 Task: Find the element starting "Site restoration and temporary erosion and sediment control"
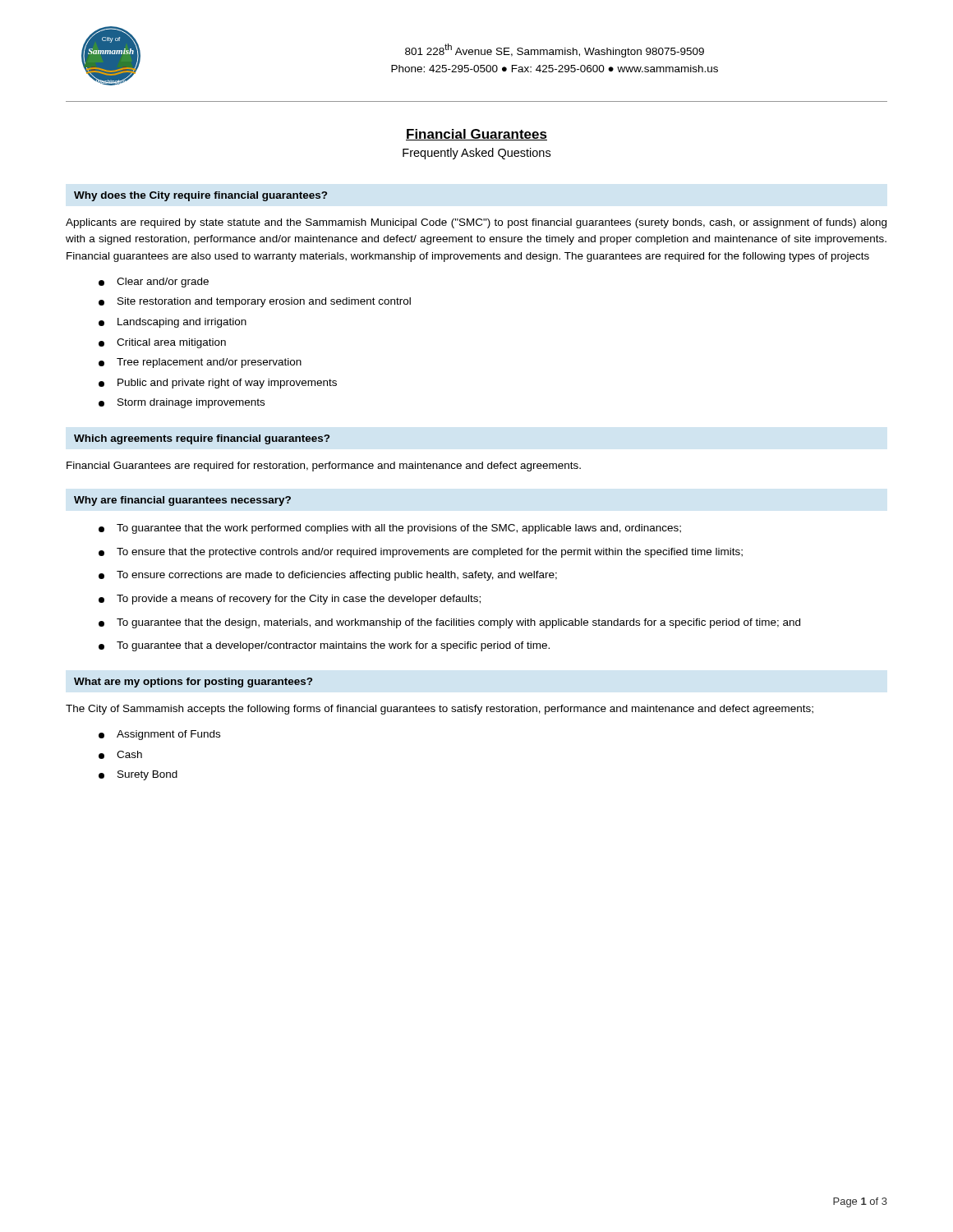click(255, 302)
